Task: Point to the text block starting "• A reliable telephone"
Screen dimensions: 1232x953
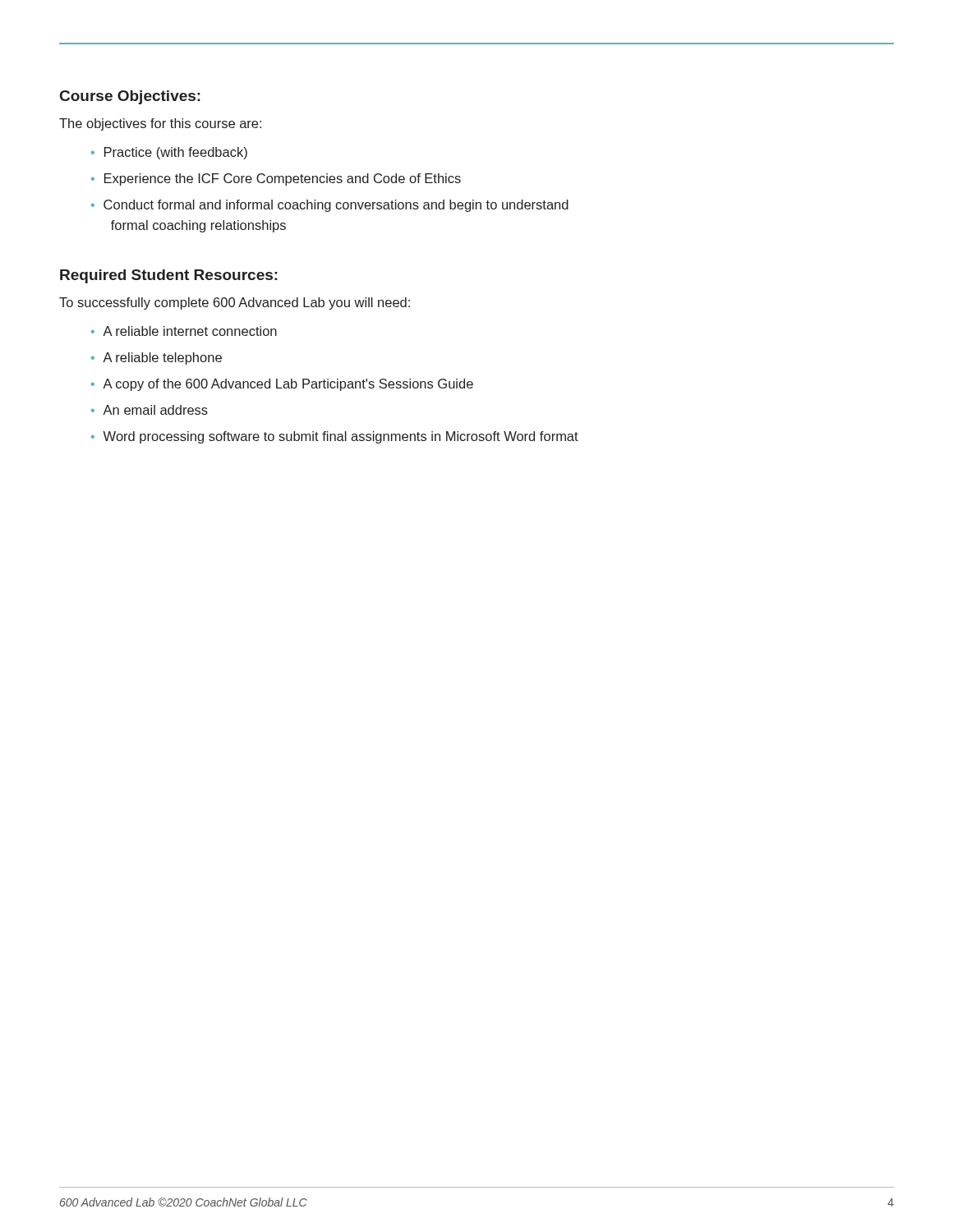Action: (x=157, y=359)
